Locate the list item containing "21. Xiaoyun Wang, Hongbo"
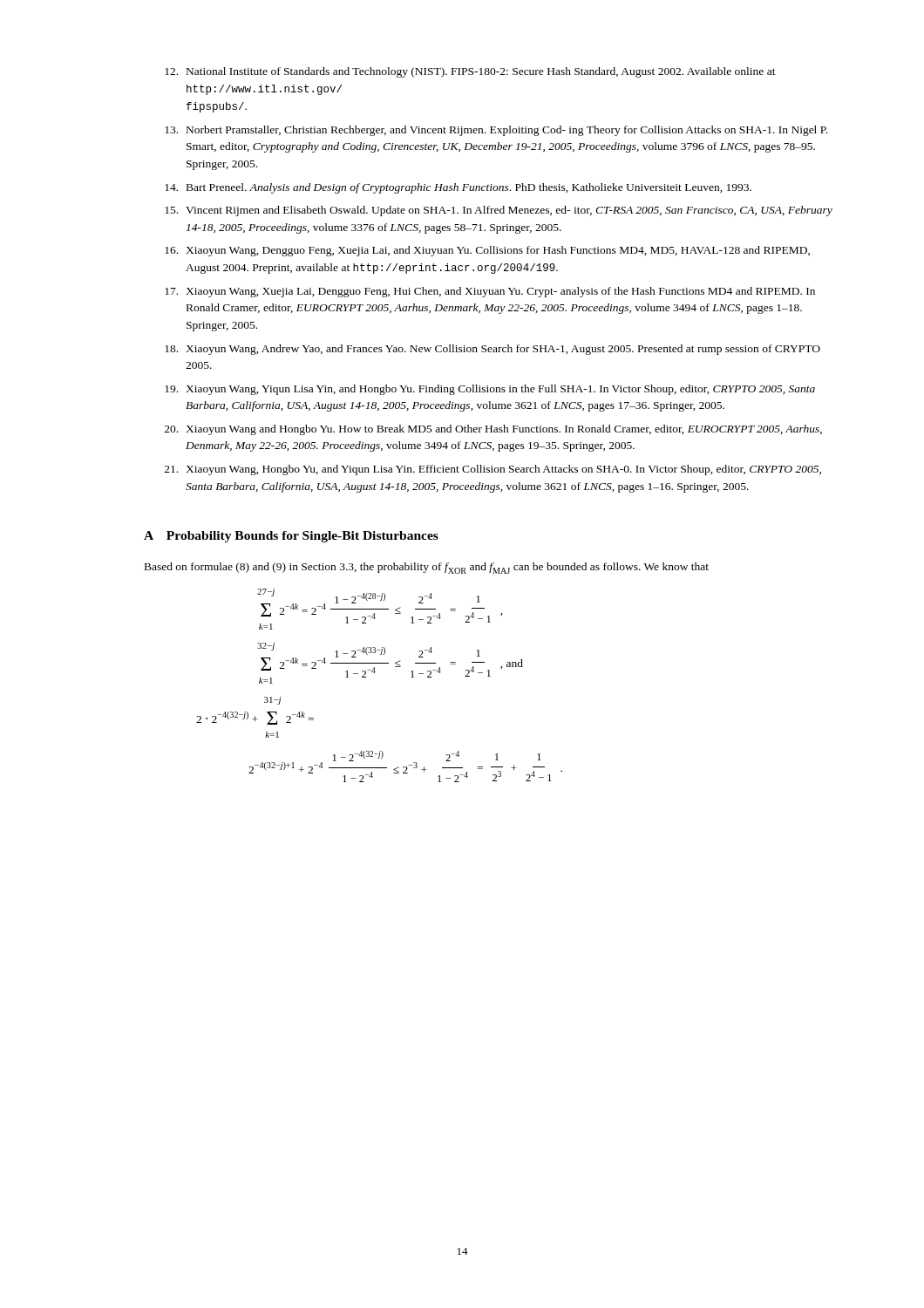924x1308 pixels. pyautogui.click(x=493, y=477)
